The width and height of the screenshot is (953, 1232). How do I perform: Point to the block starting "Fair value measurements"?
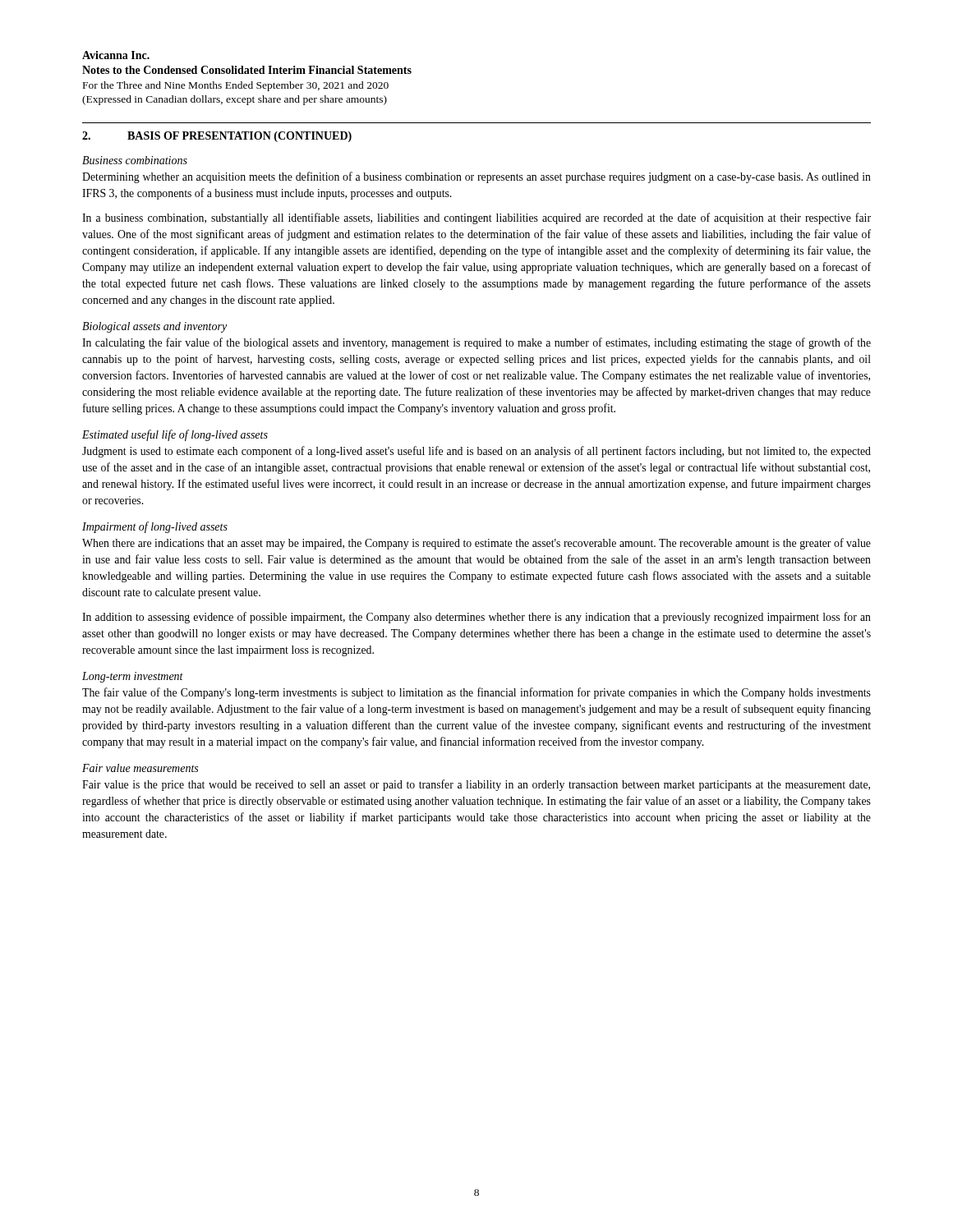click(140, 768)
